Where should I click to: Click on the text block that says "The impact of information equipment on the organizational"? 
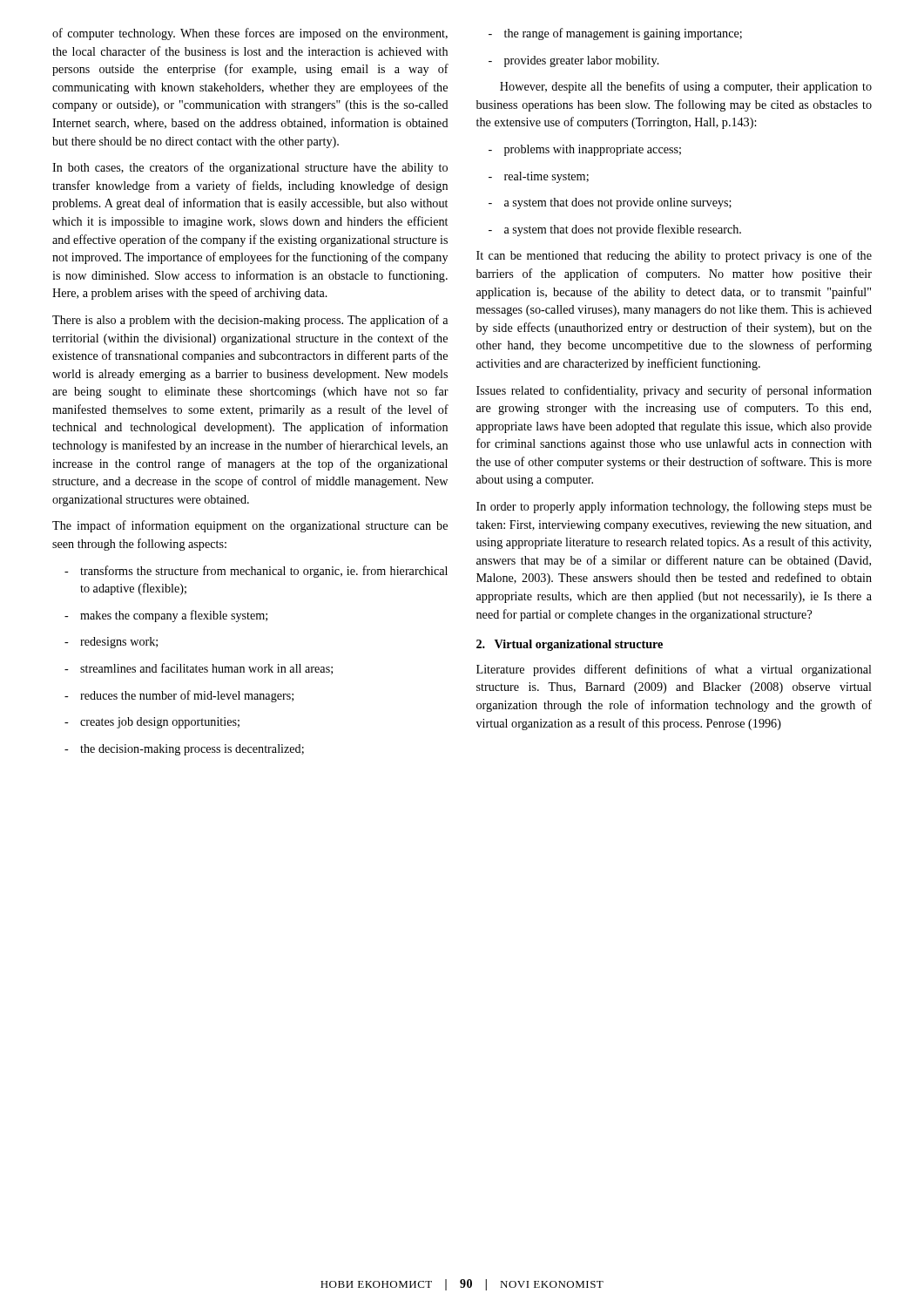click(250, 535)
